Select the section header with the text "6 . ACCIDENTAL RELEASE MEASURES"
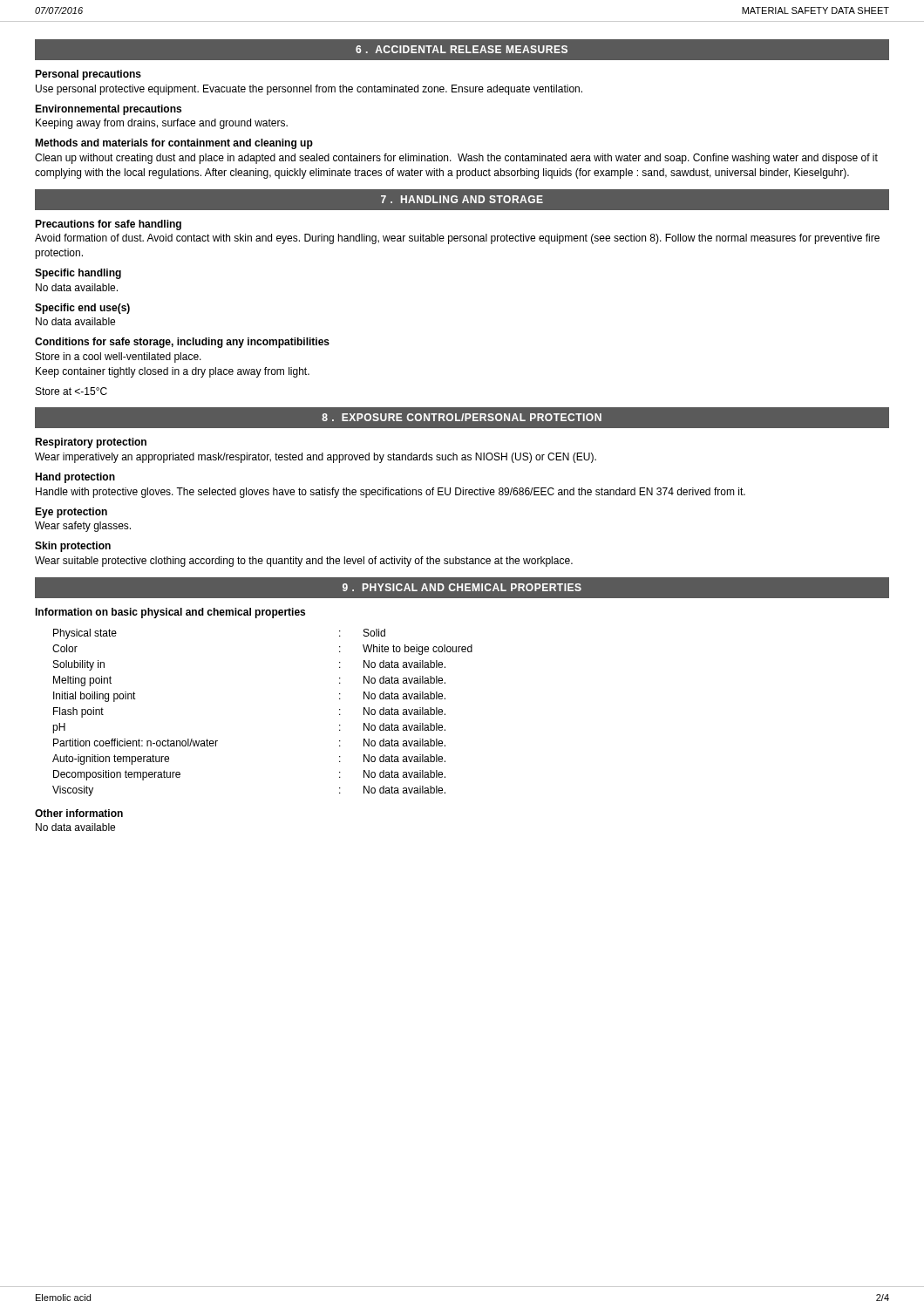Screen dimensions: 1308x924 (462, 50)
